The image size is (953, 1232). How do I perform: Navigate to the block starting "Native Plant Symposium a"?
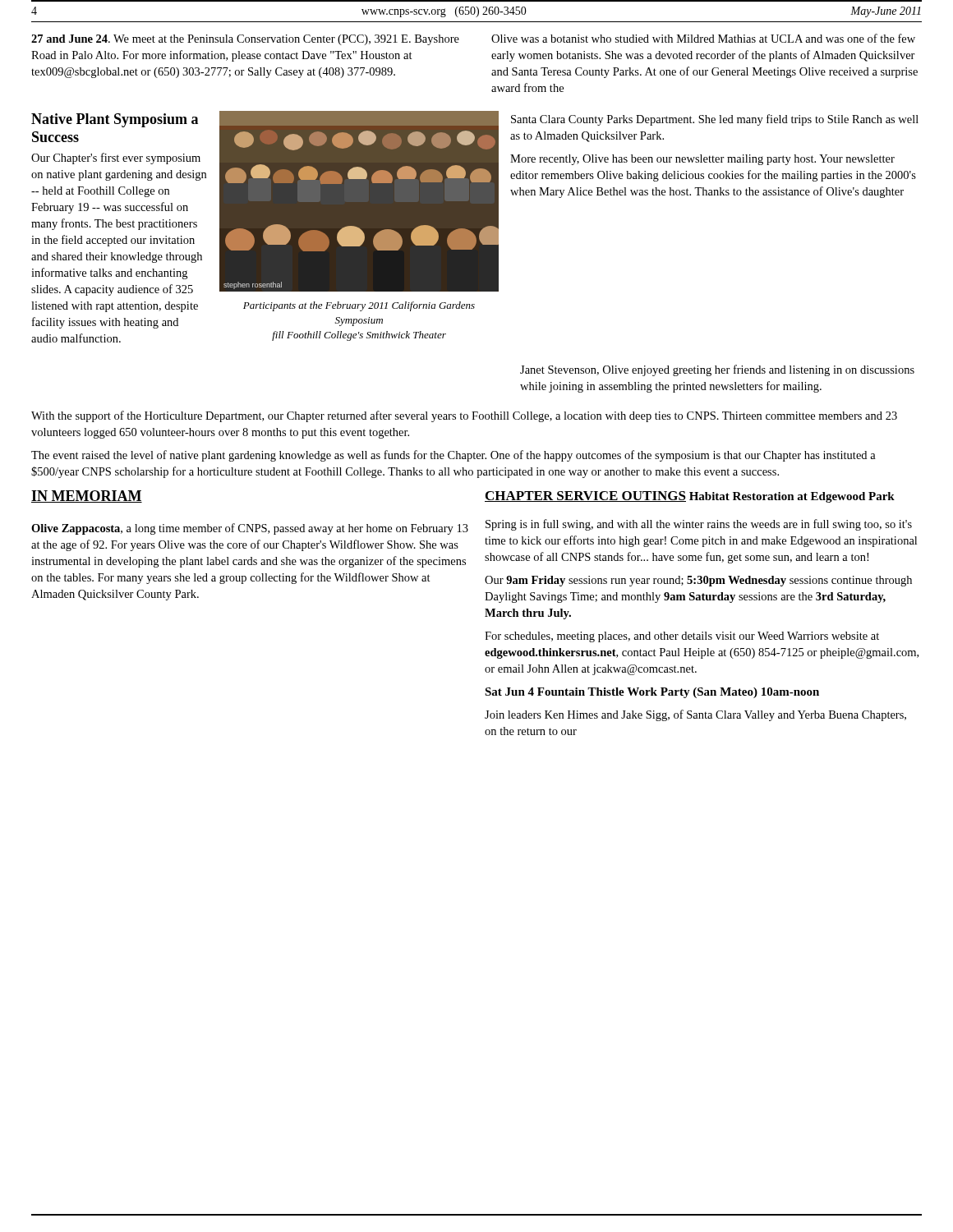120,129
